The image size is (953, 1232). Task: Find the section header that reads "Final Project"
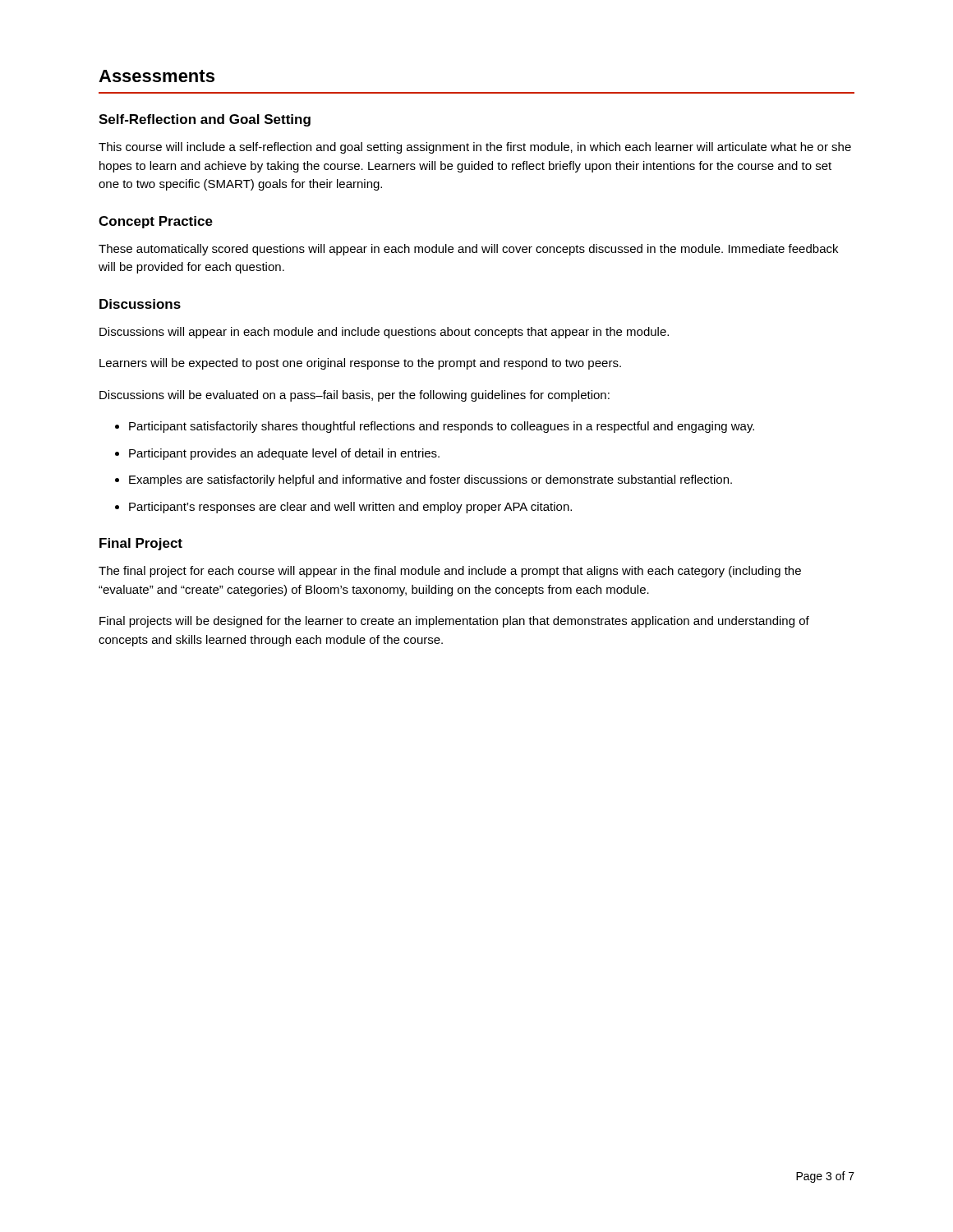tap(140, 543)
